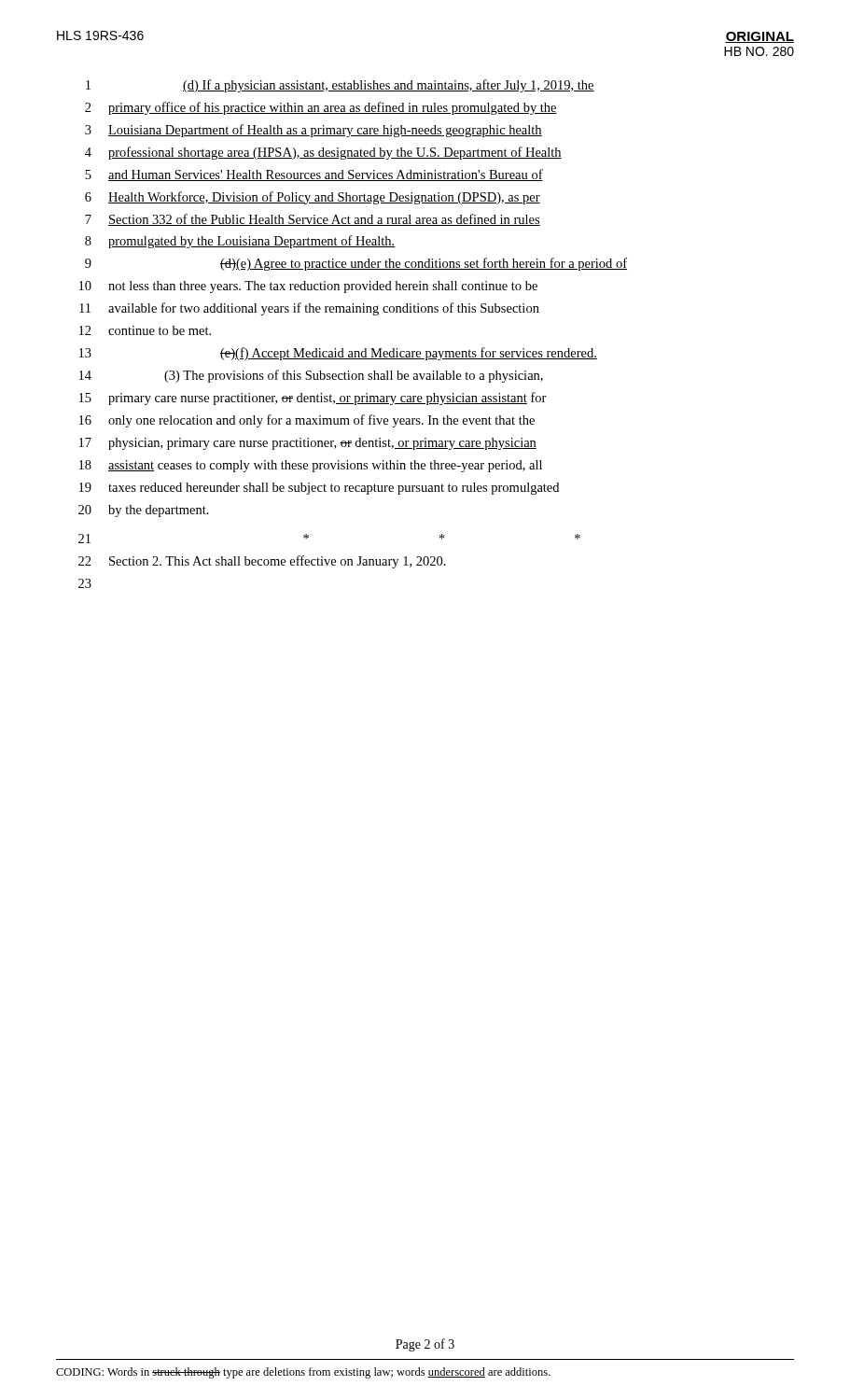Click on the block starting "7 Section 332 of the Public Health"
The image size is (850, 1400).
point(425,220)
